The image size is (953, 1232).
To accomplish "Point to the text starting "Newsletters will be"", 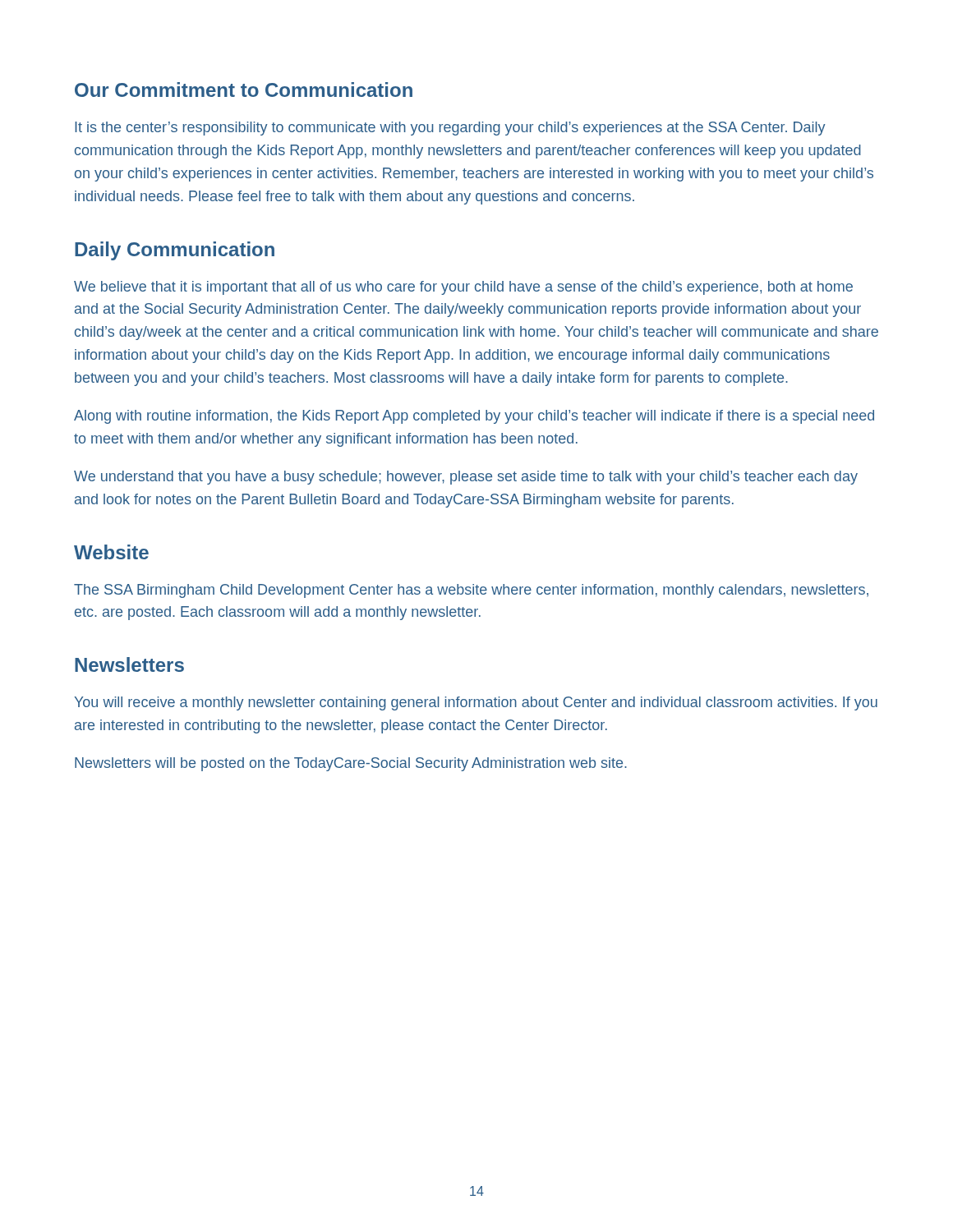I will click(x=351, y=763).
